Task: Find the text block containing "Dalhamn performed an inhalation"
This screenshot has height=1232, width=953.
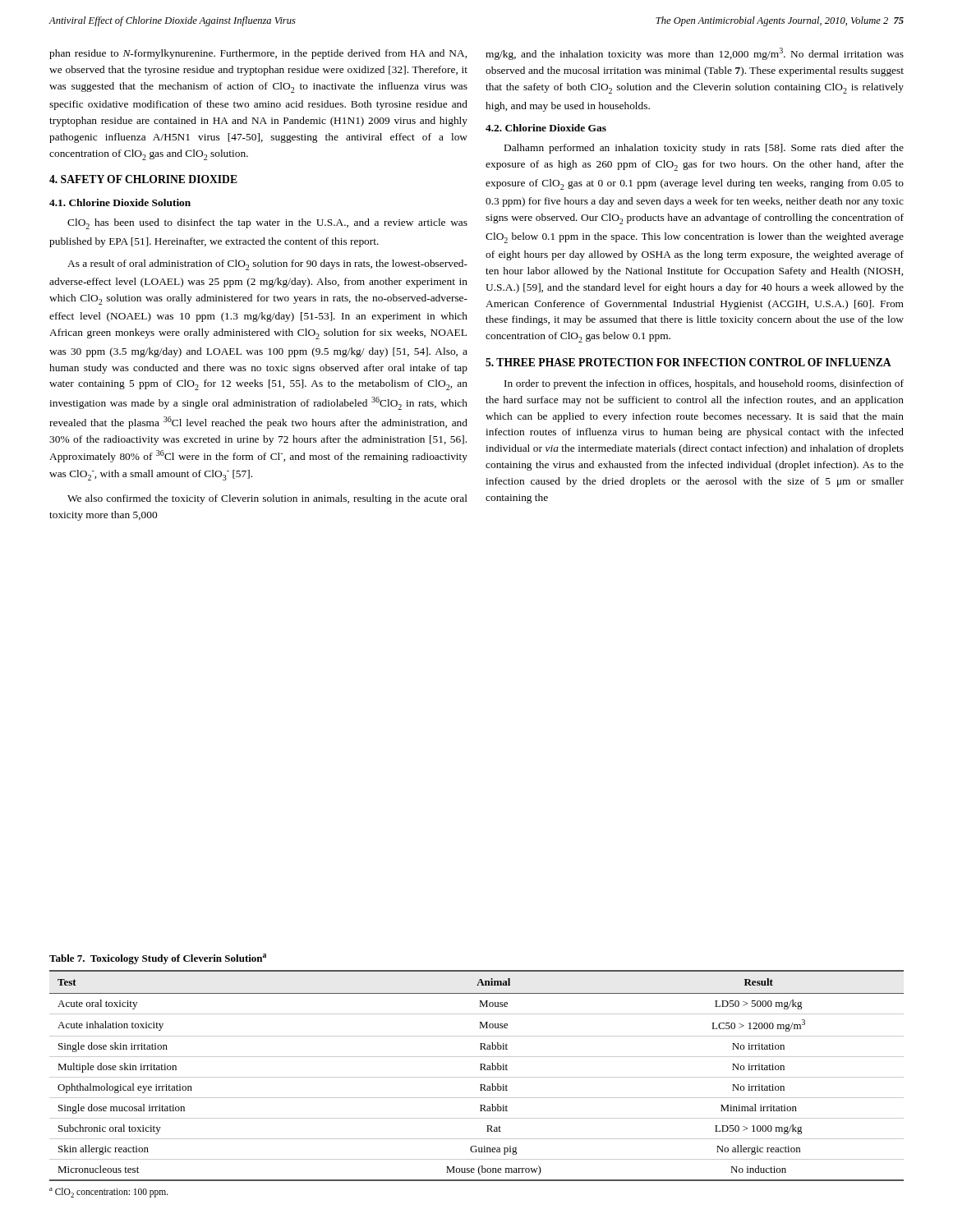Action: tap(695, 243)
